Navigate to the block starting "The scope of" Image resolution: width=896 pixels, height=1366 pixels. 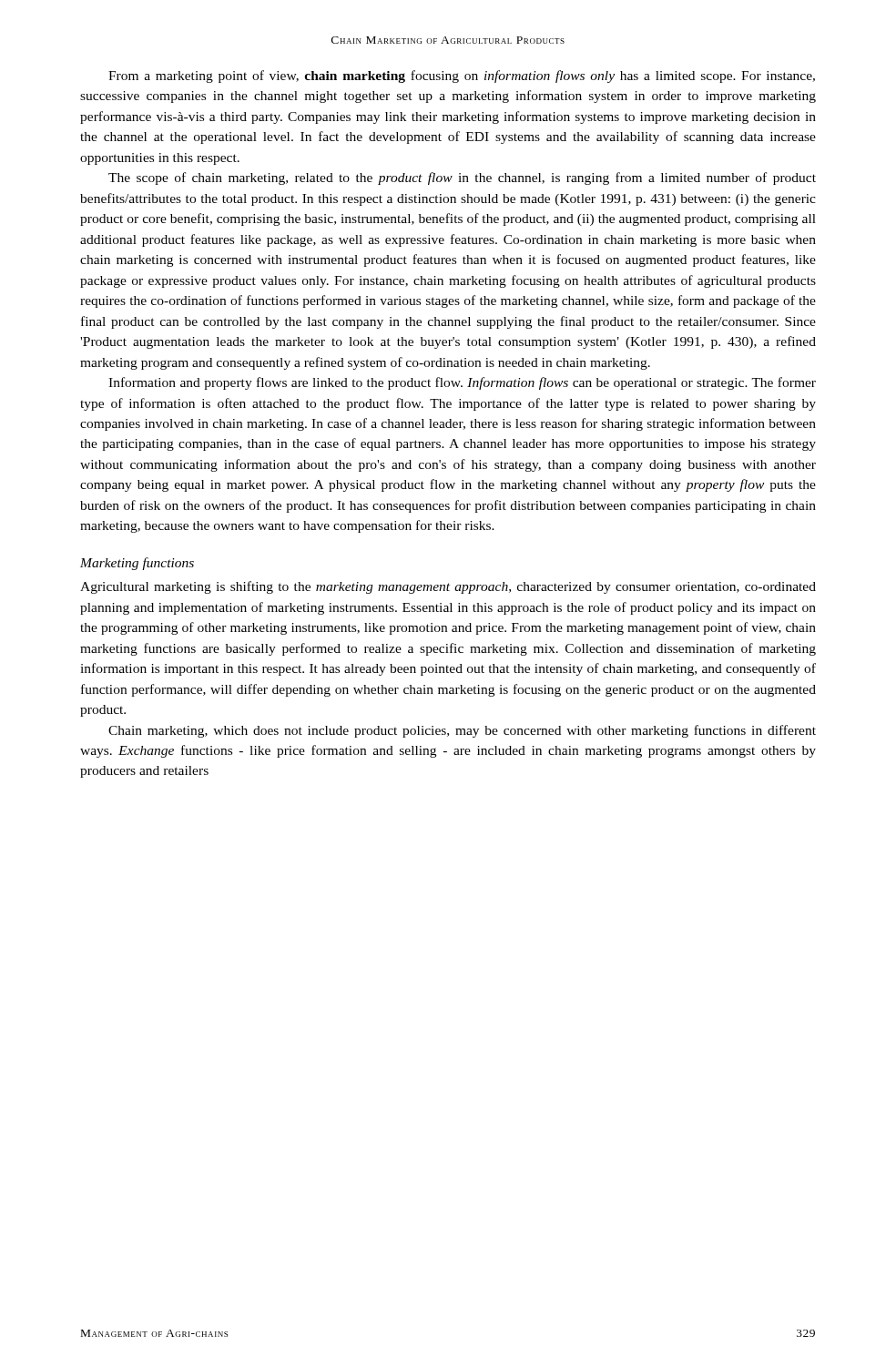pos(448,270)
